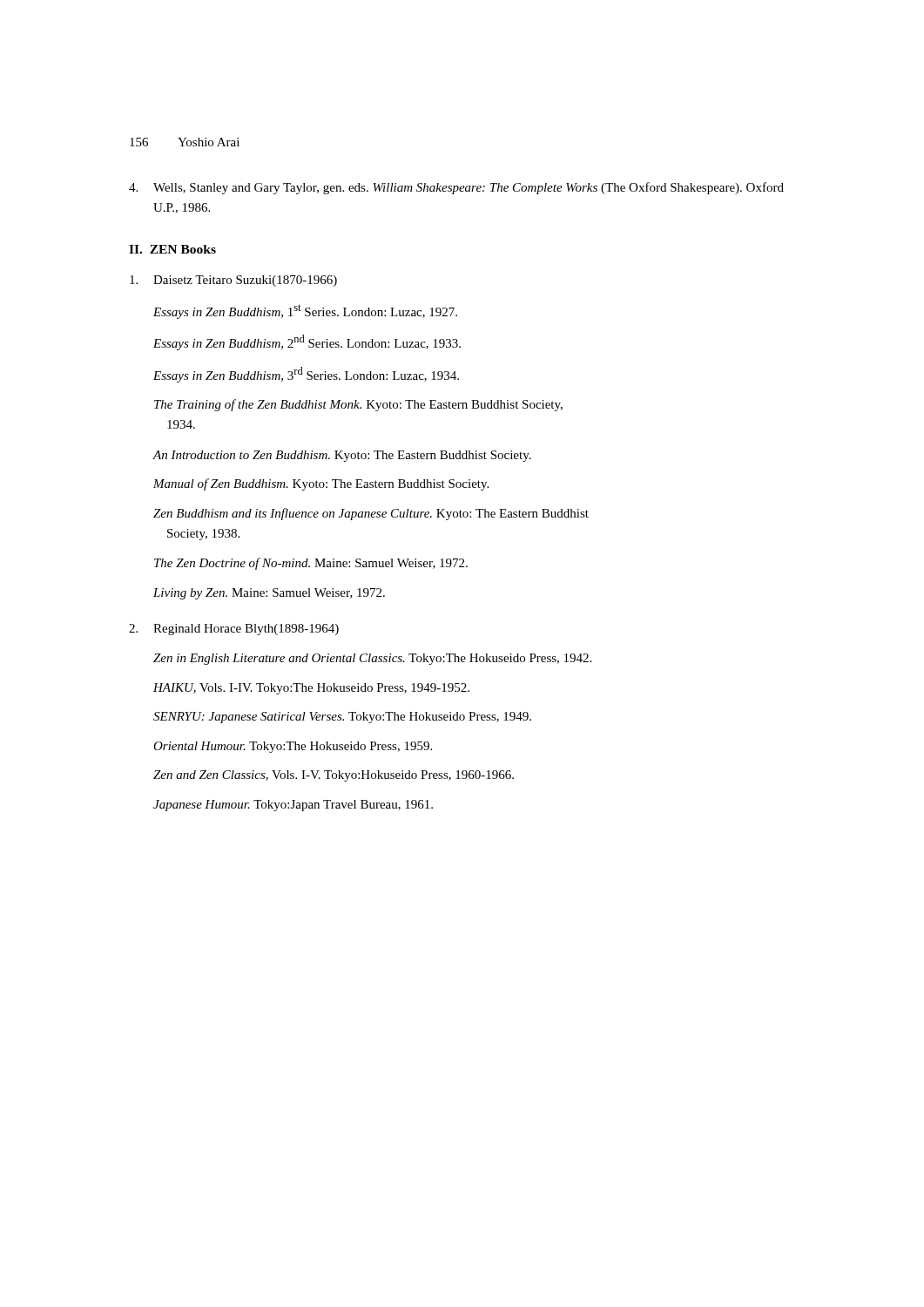Locate the block of text that opens with "Essays in Zen Buddhism, 1st Series. London:"
Viewport: 924px width, 1307px height.
pos(306,310)
